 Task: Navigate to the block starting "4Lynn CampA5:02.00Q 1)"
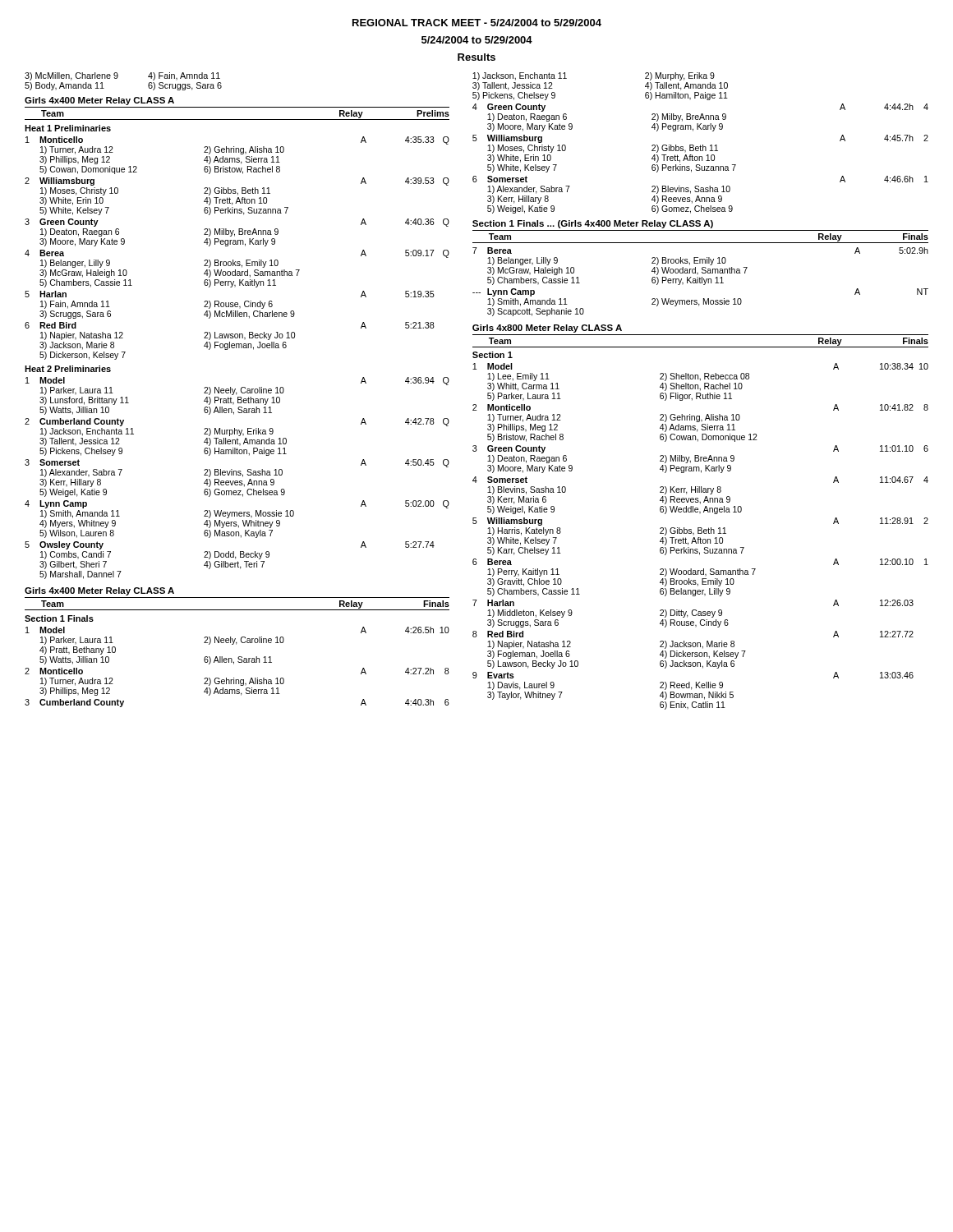[237, 519]
